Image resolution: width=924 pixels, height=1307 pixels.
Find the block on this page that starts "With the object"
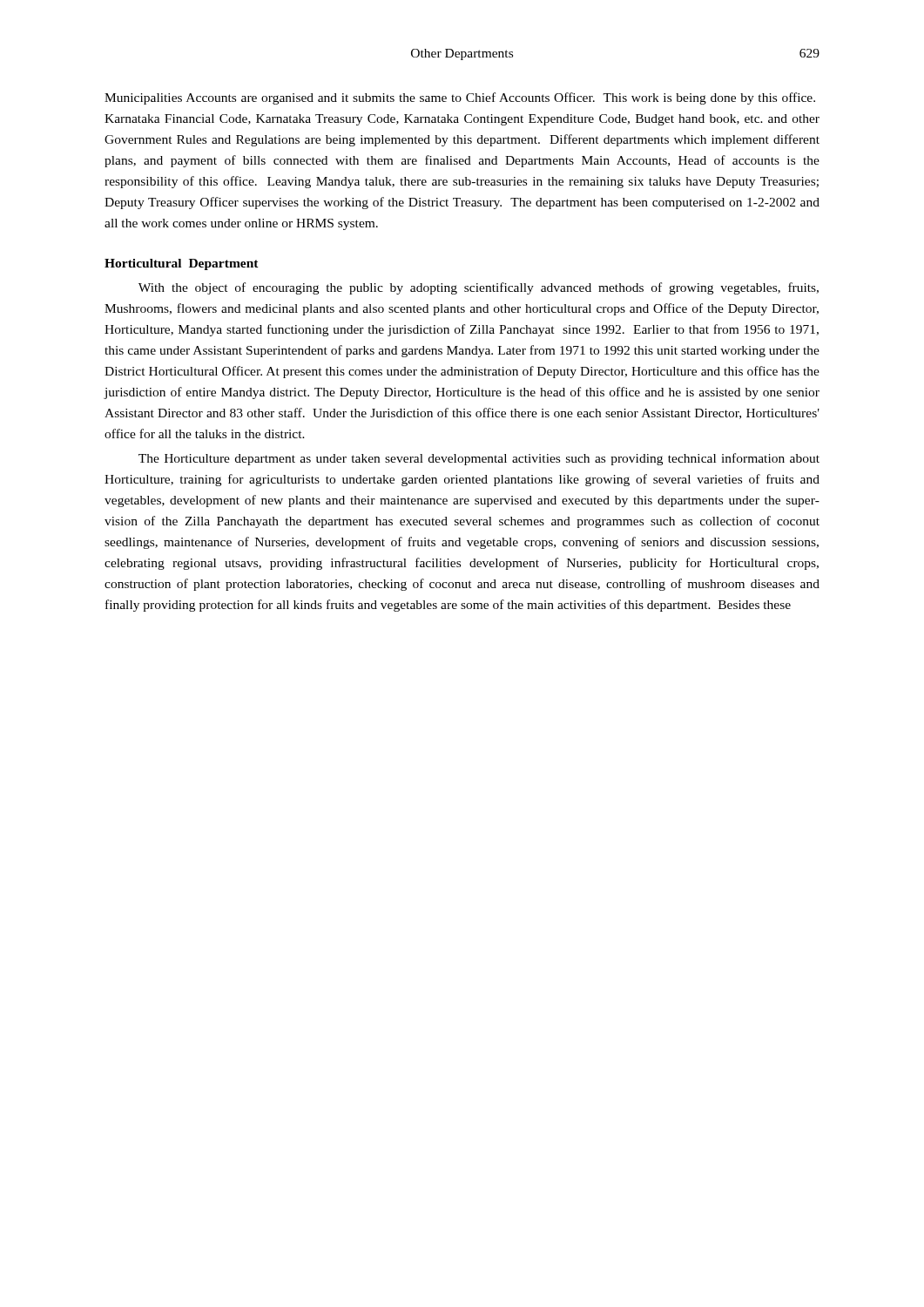(462, 360)
